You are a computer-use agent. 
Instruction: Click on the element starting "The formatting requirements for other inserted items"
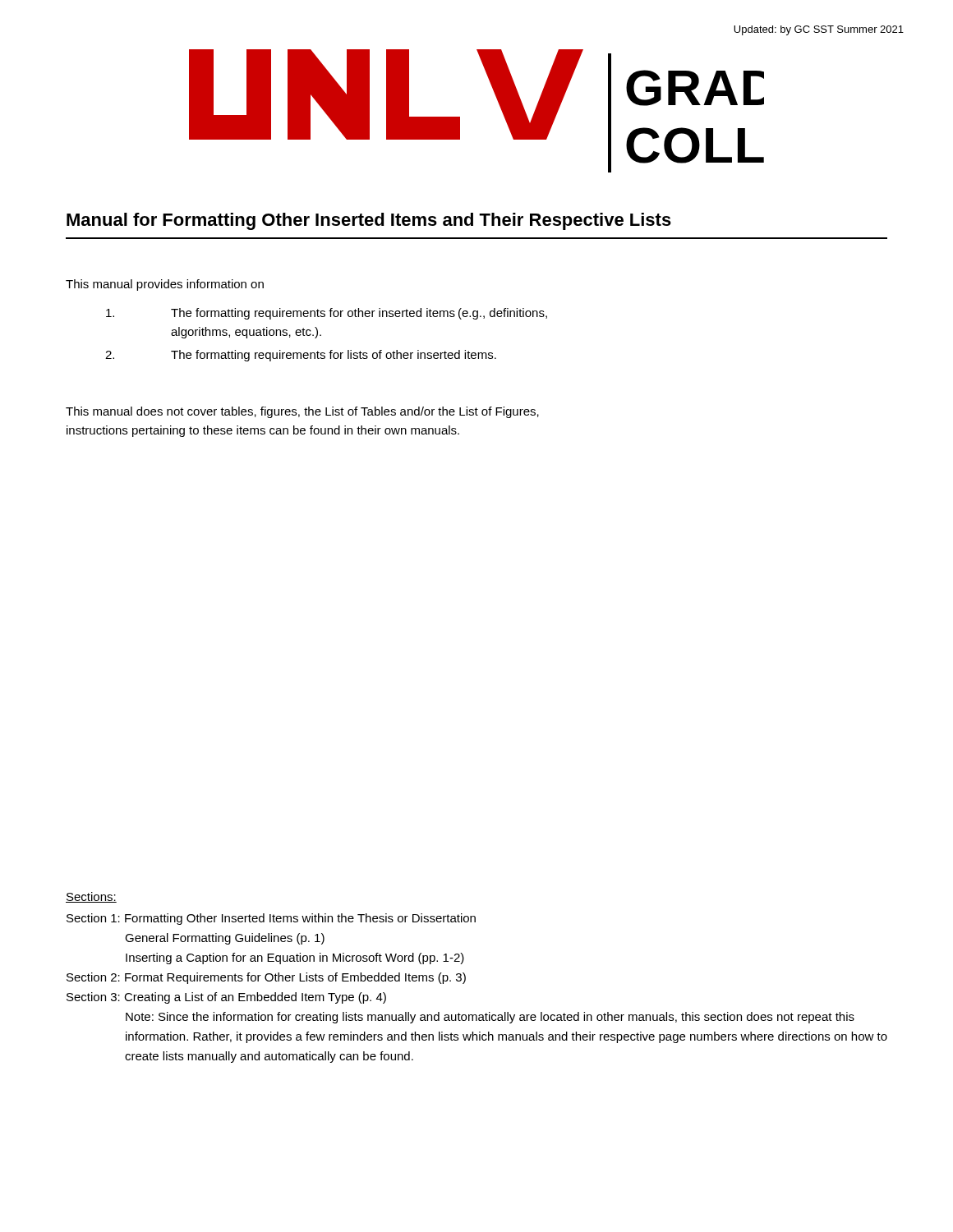pos(476,322)
